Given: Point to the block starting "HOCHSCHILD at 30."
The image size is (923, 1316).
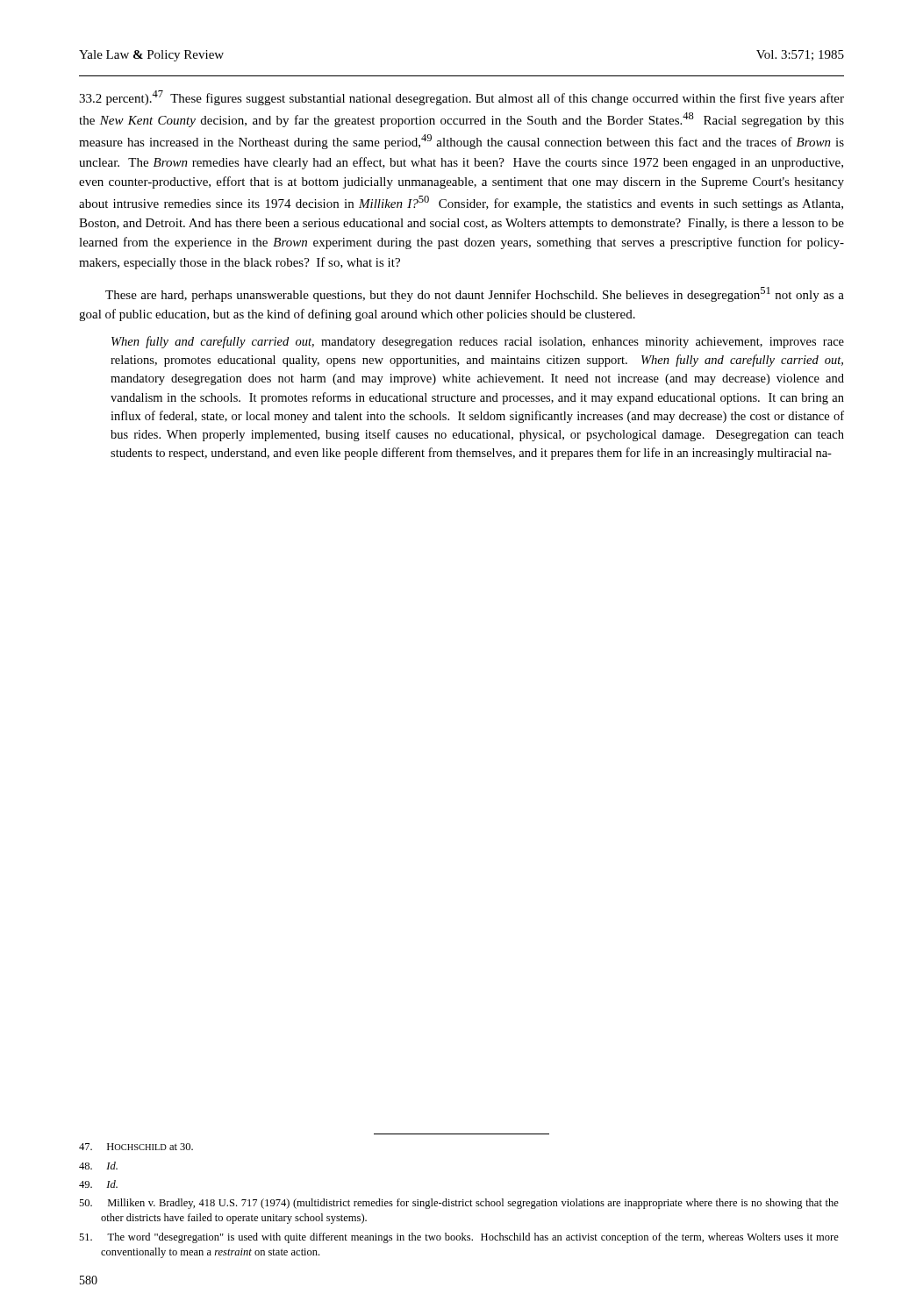Looking at the screenshot, I should 136,1147.
